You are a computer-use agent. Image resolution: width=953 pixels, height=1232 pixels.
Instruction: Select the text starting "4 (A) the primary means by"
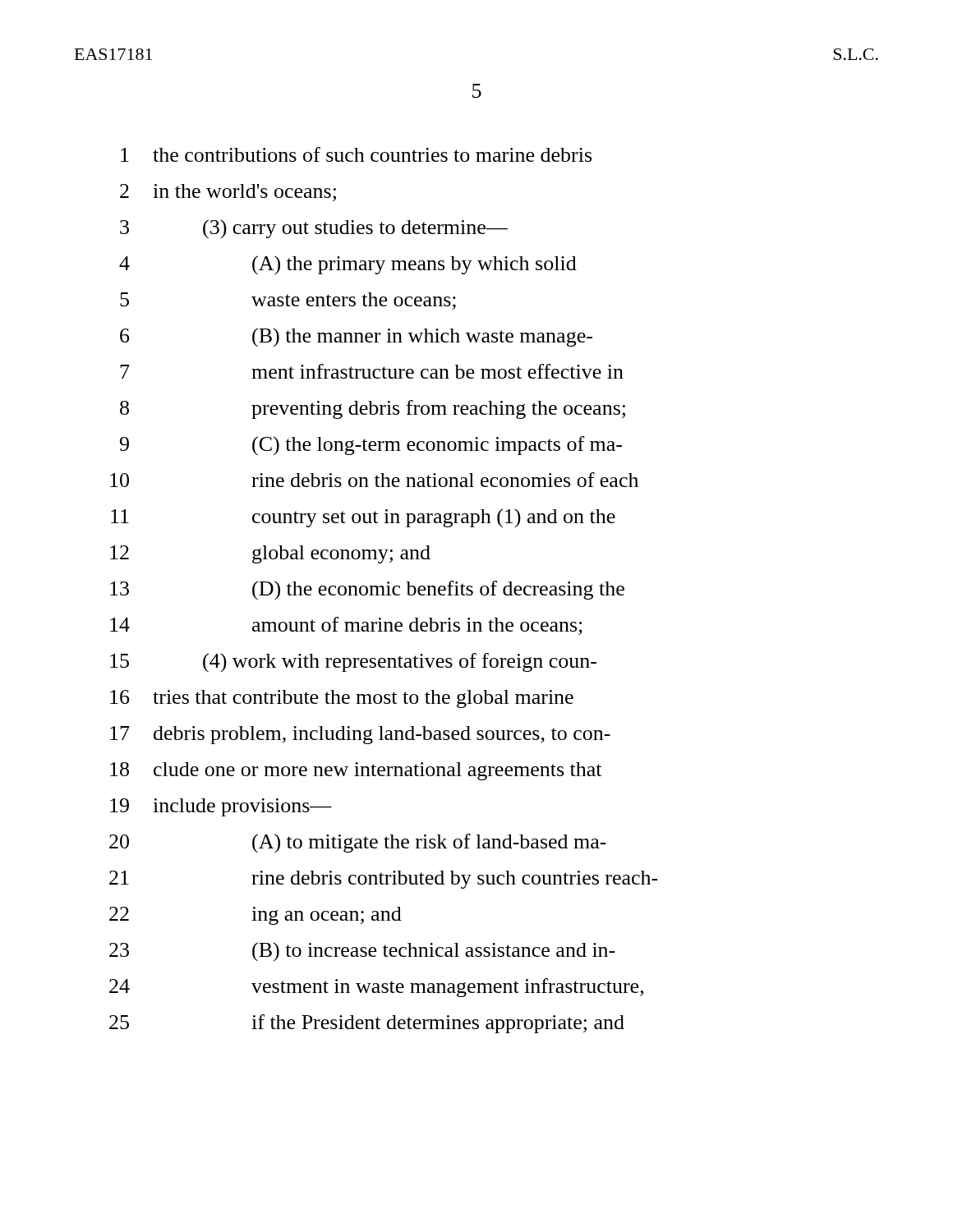476,264
